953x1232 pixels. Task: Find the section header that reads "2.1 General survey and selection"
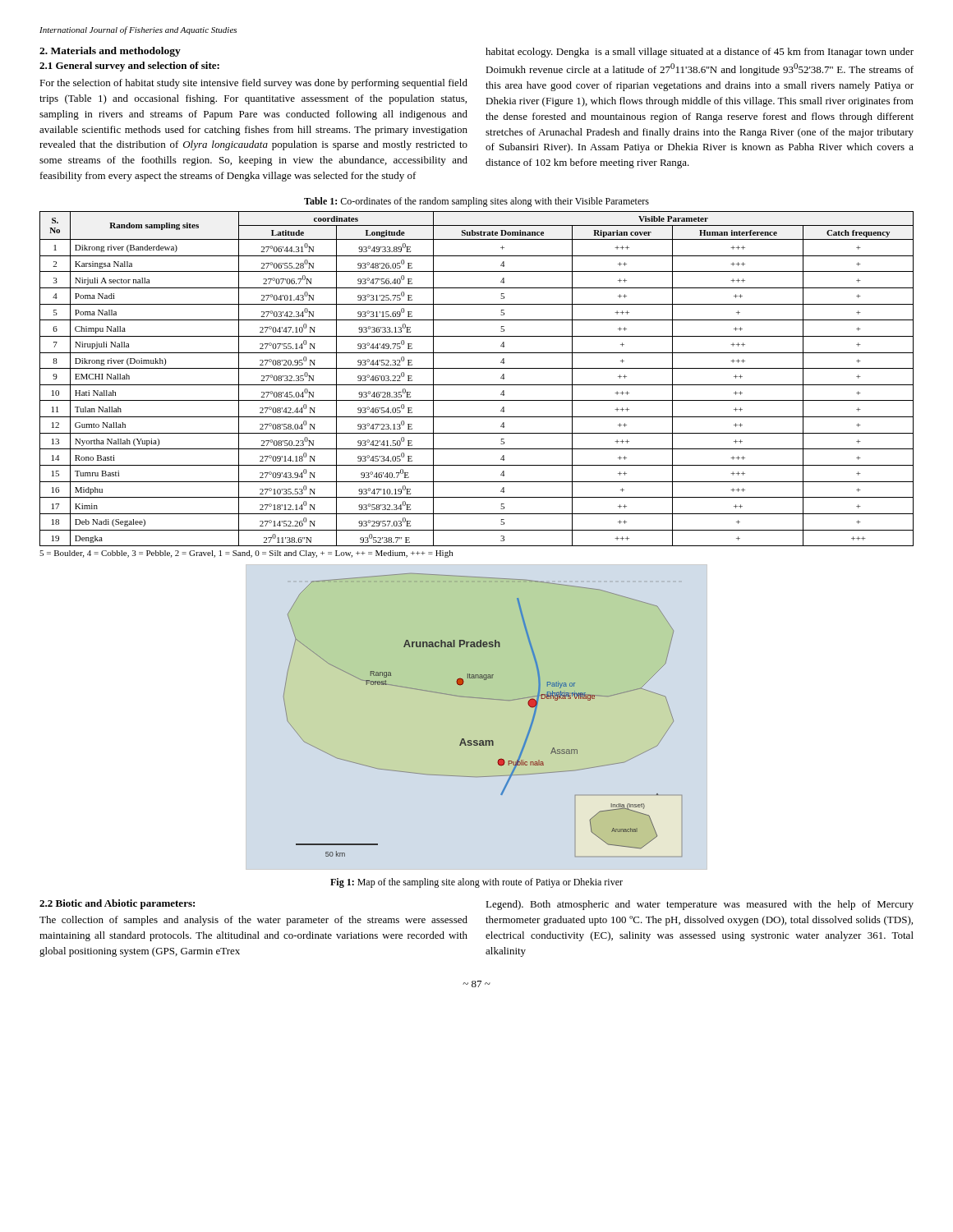pos(129,67)
